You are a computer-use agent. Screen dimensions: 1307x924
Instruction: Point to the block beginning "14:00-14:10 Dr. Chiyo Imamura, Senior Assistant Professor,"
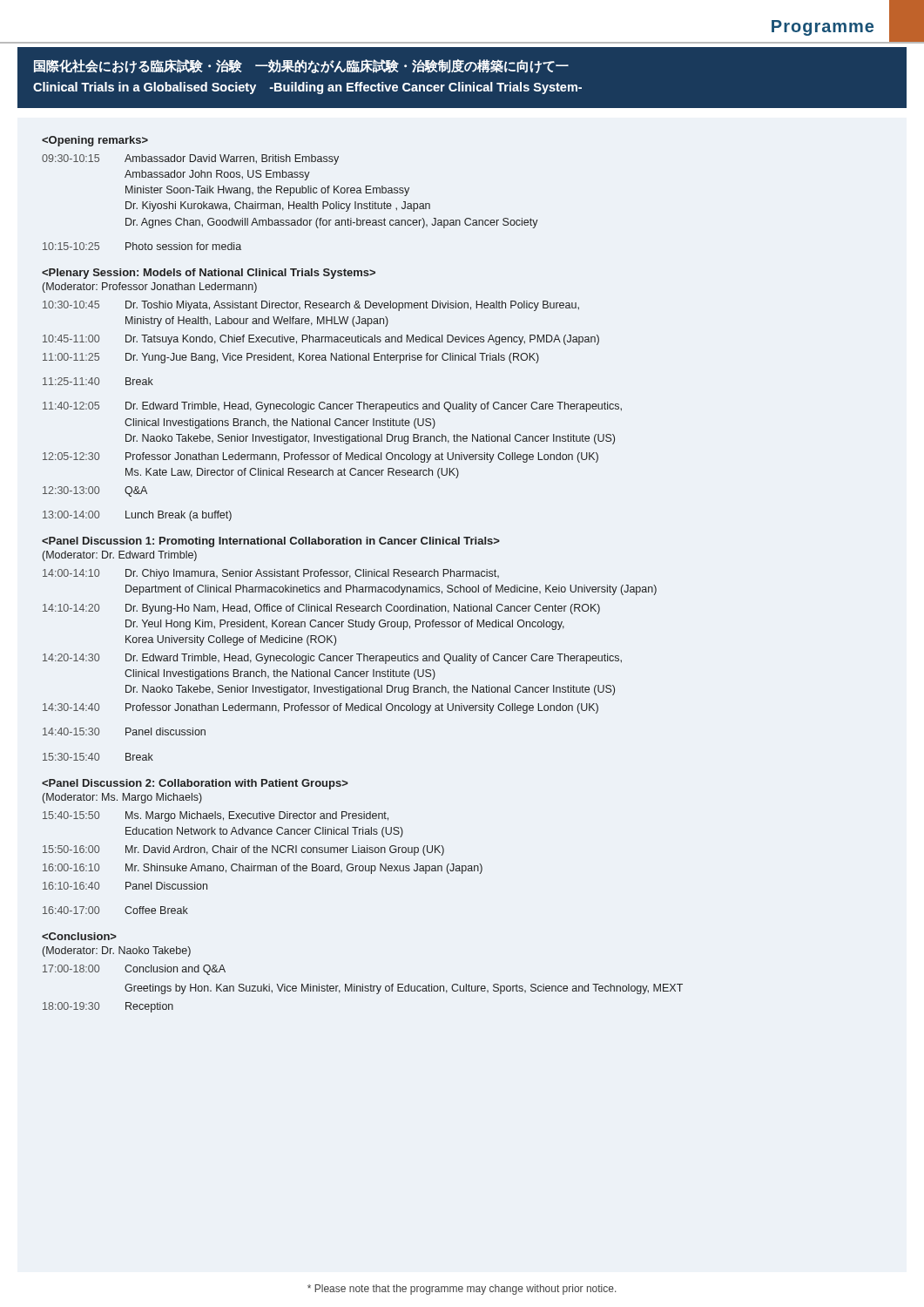pos(462,581)
